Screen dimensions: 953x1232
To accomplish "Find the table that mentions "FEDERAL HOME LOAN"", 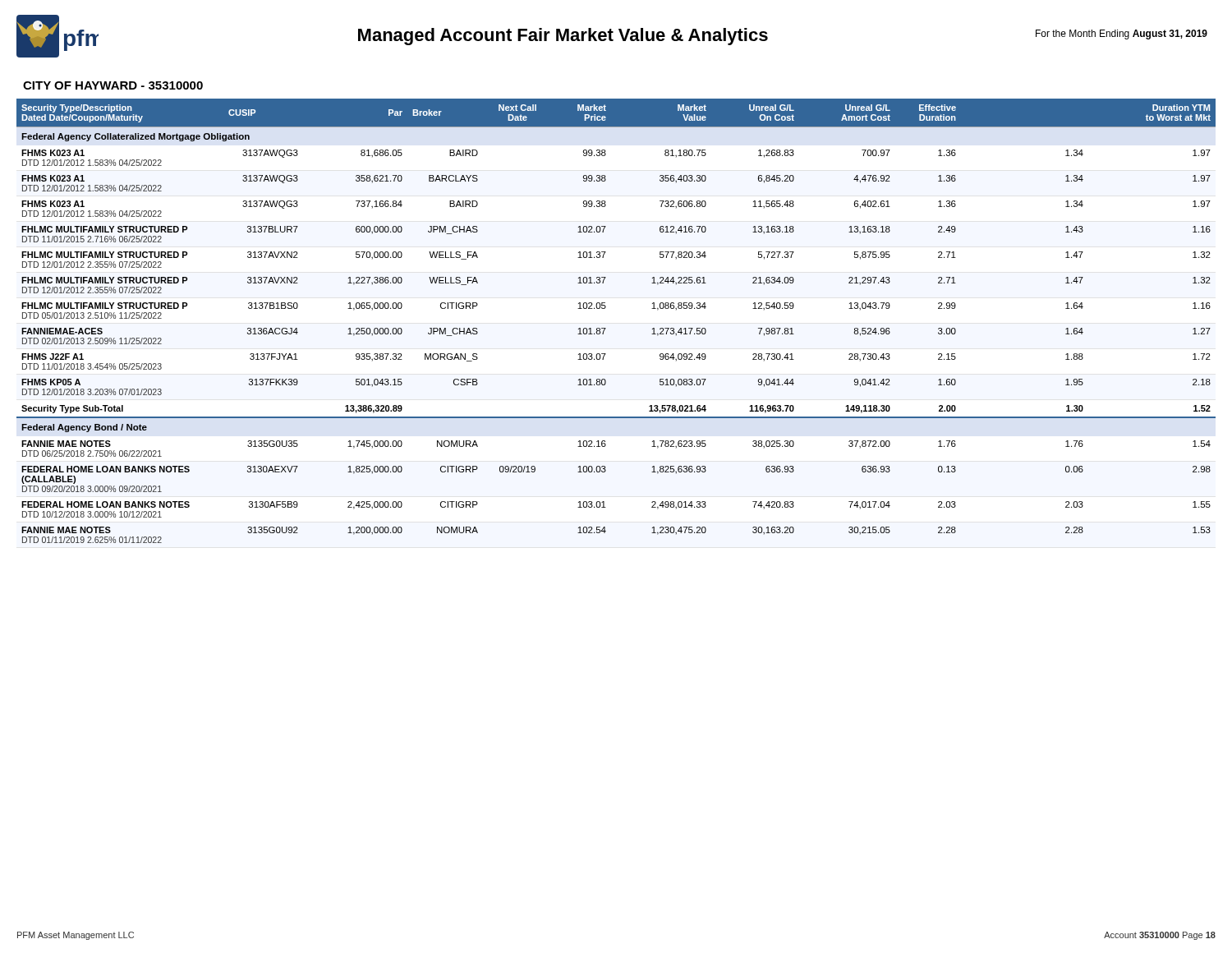I will click(x=616, y=323).
